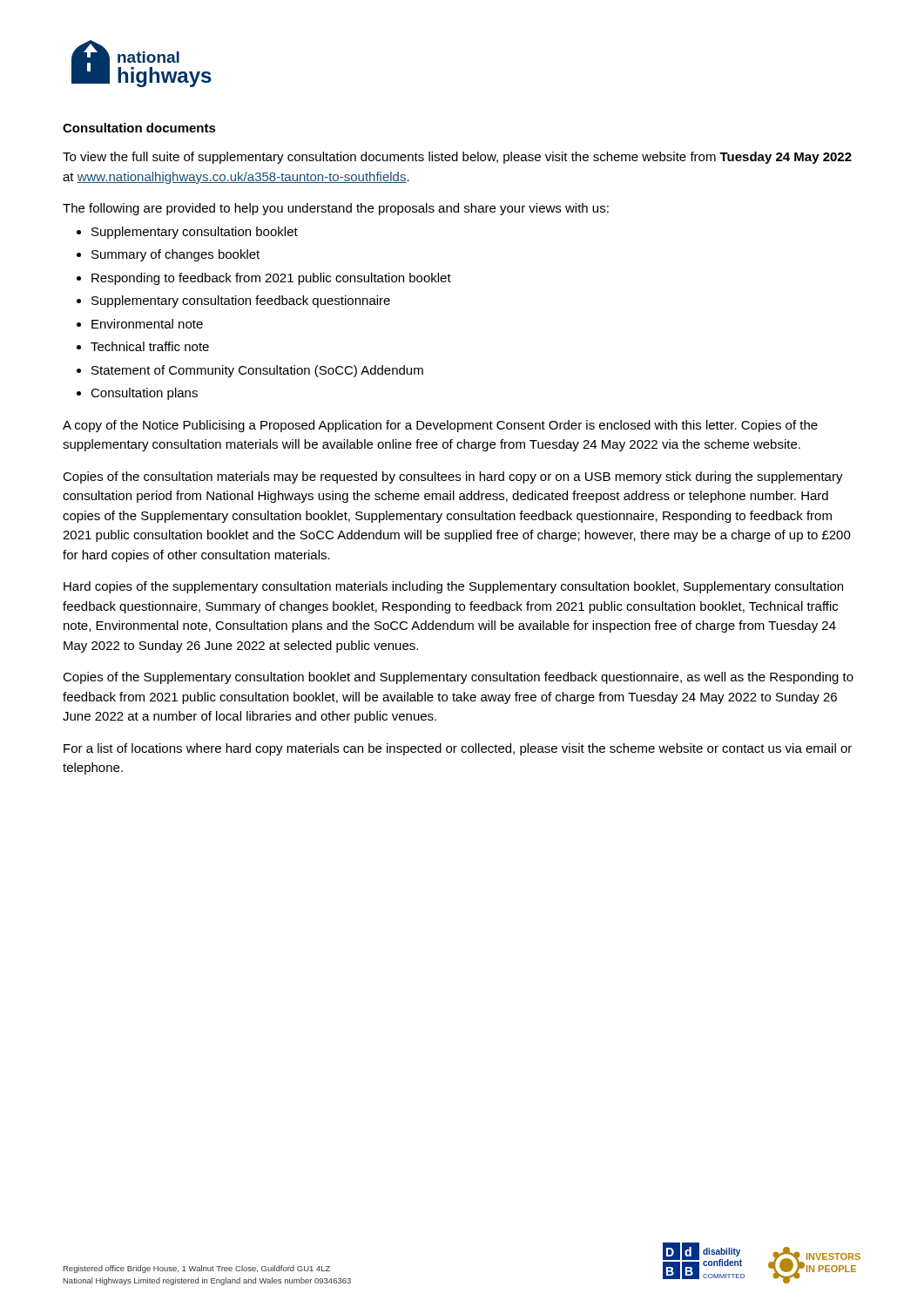
Task: Click on the section header with the text "Consultation documents"
Action: tap(139, 128)
